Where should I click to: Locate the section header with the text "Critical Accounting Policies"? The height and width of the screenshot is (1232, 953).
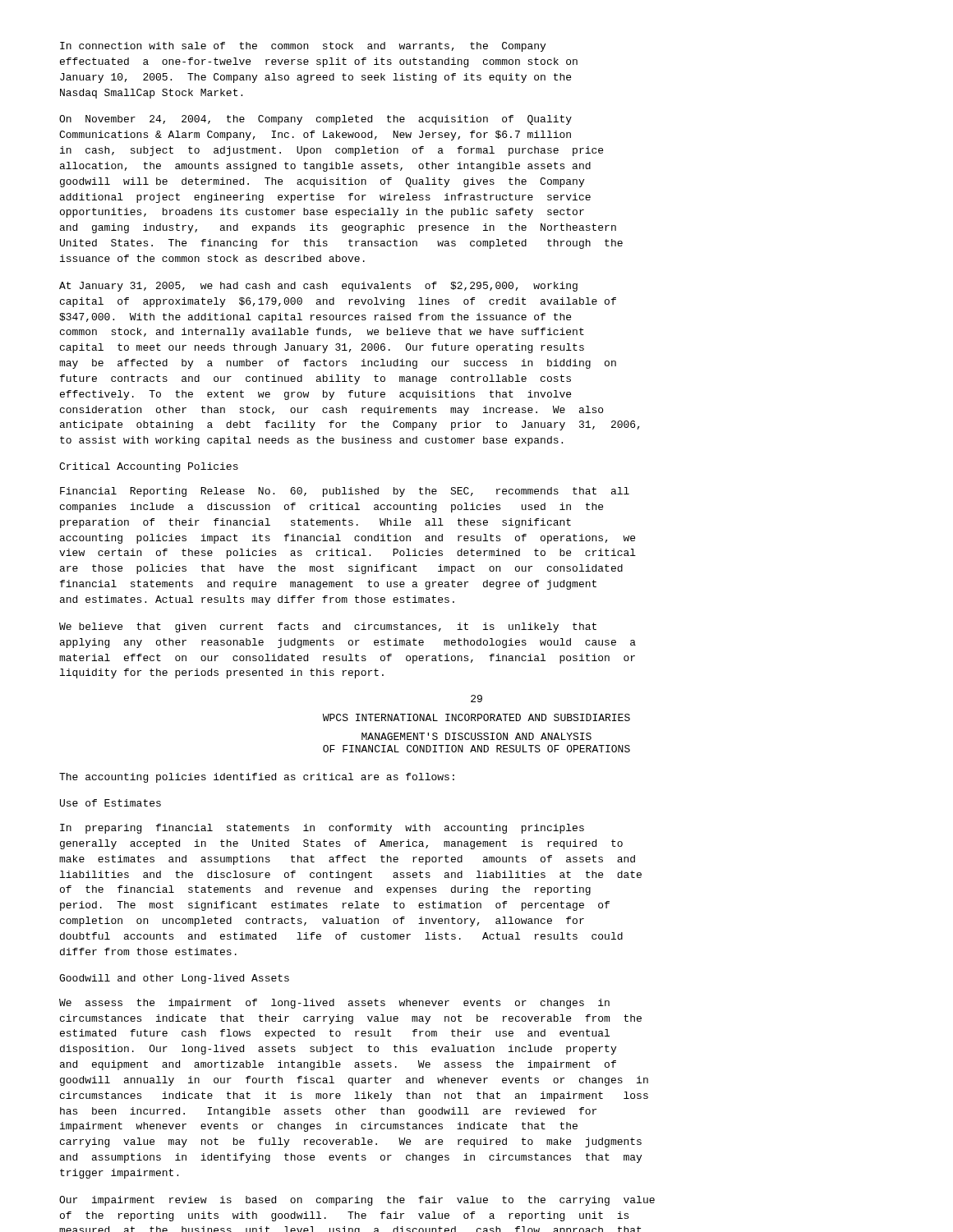149,467
